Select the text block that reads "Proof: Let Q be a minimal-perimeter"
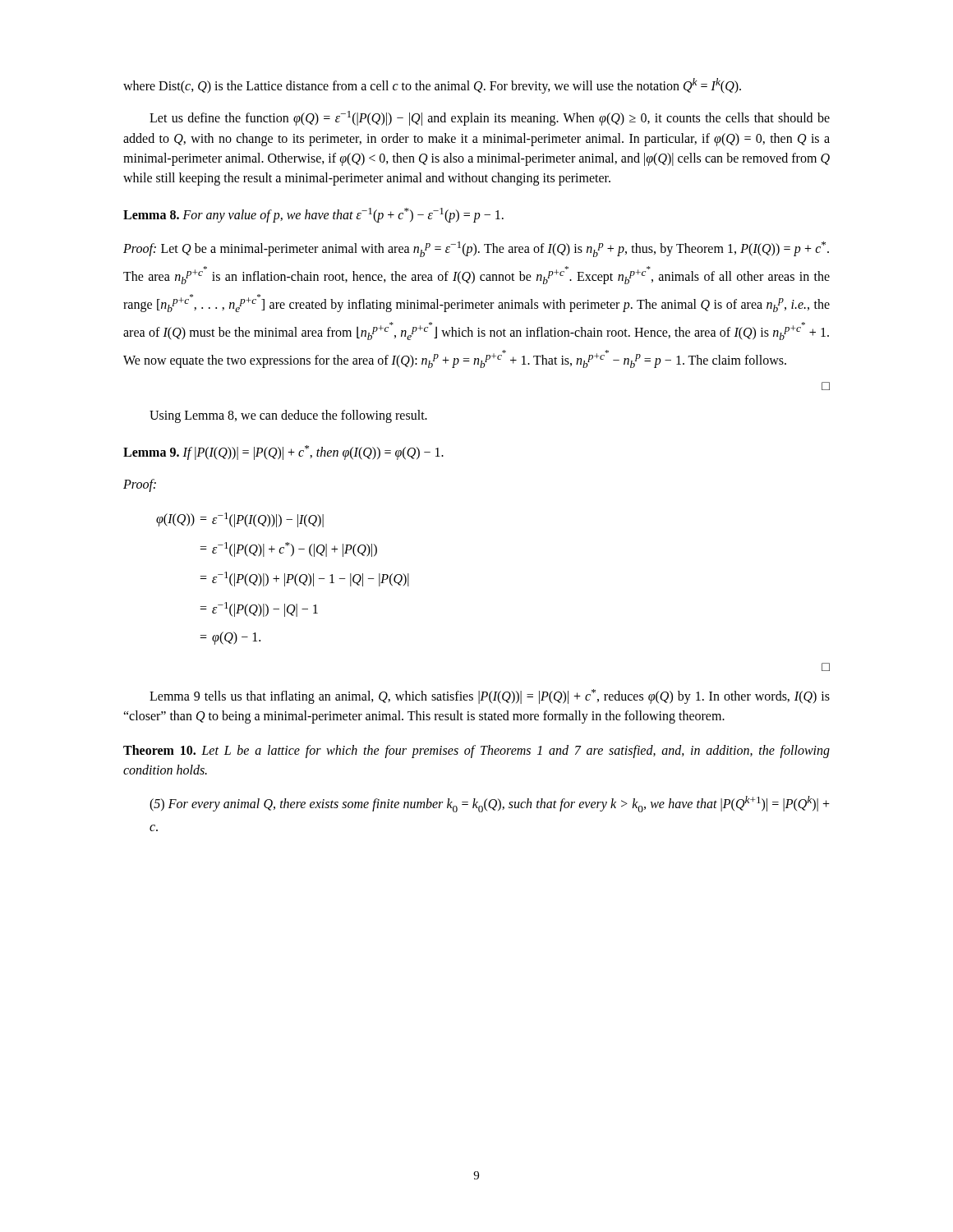Image resolution: width=953 pixels, height=1232 pixels. (476, 316)
